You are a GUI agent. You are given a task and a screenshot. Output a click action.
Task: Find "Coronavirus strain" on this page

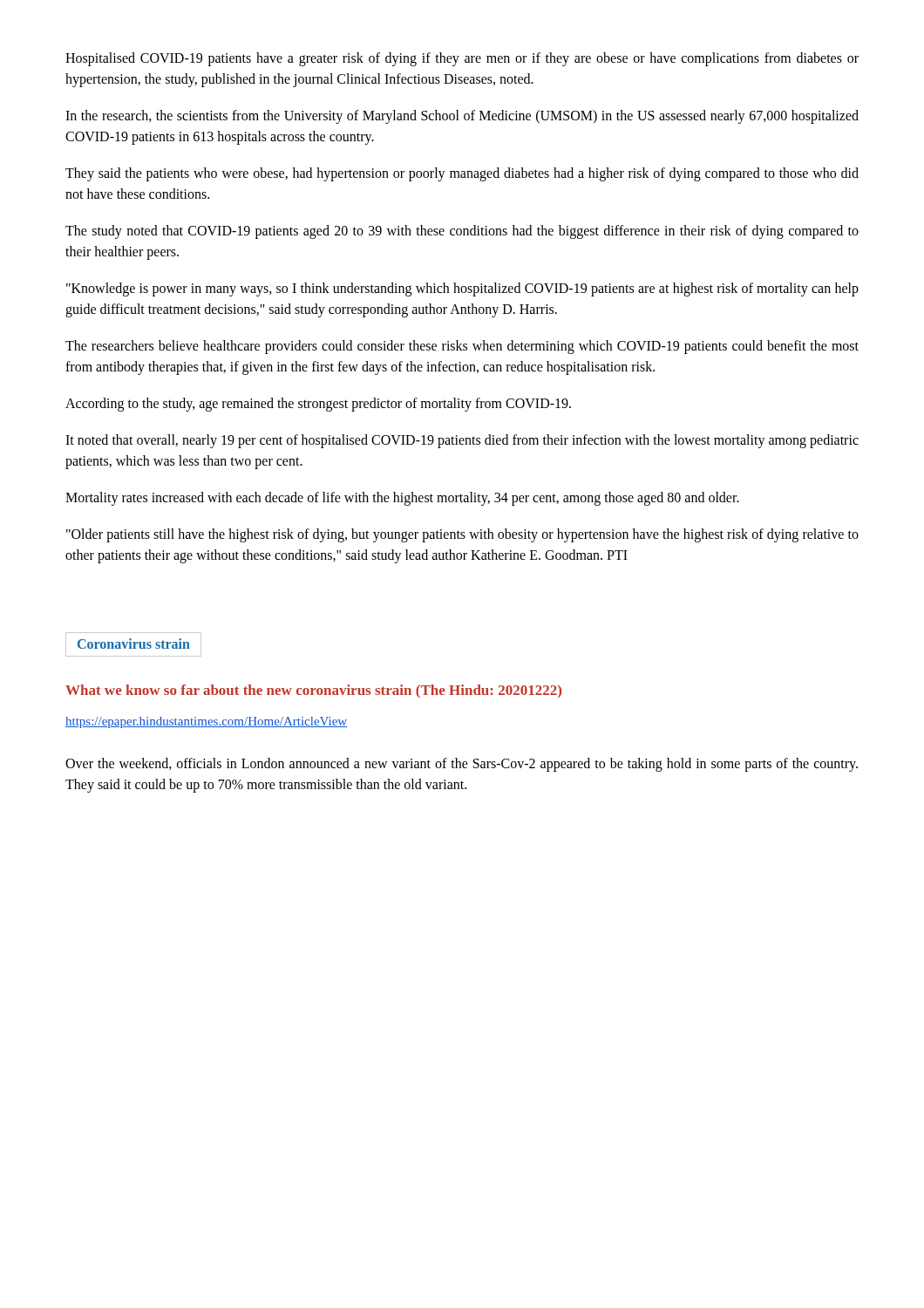133,644
